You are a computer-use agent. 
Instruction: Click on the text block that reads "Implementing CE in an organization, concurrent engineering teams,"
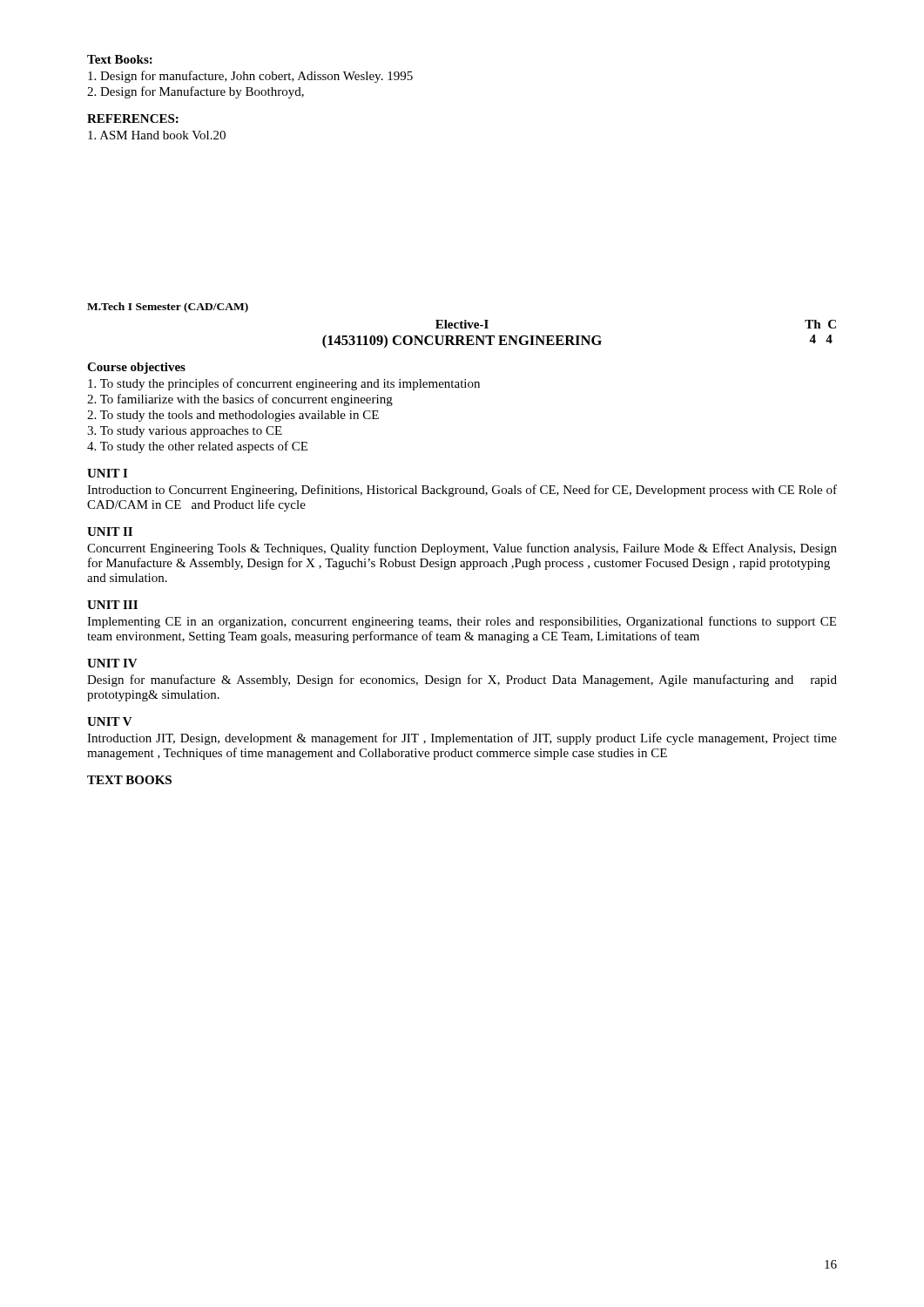tap(462, 629)
